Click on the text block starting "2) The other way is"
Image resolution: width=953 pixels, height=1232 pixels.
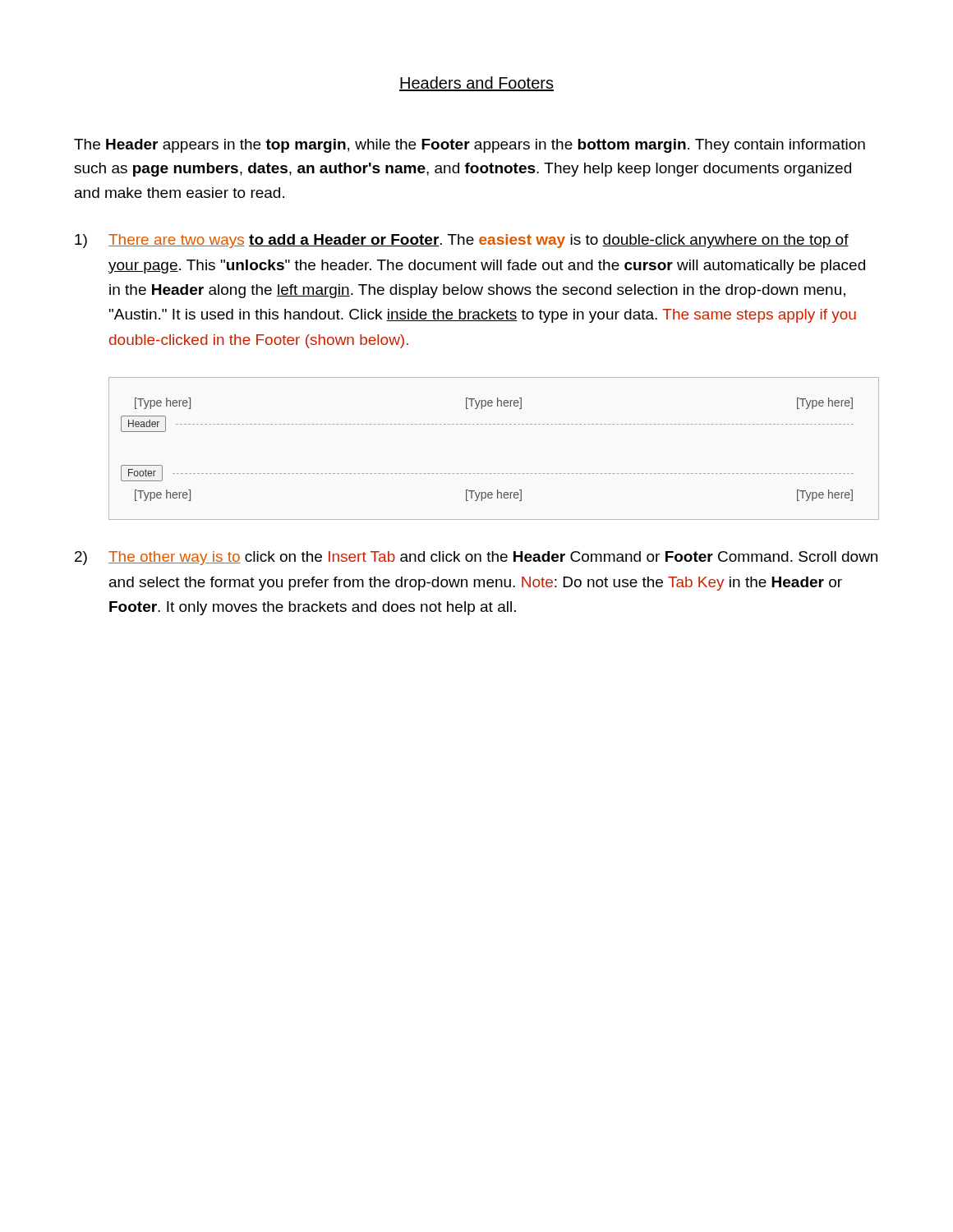pos(476,582)
